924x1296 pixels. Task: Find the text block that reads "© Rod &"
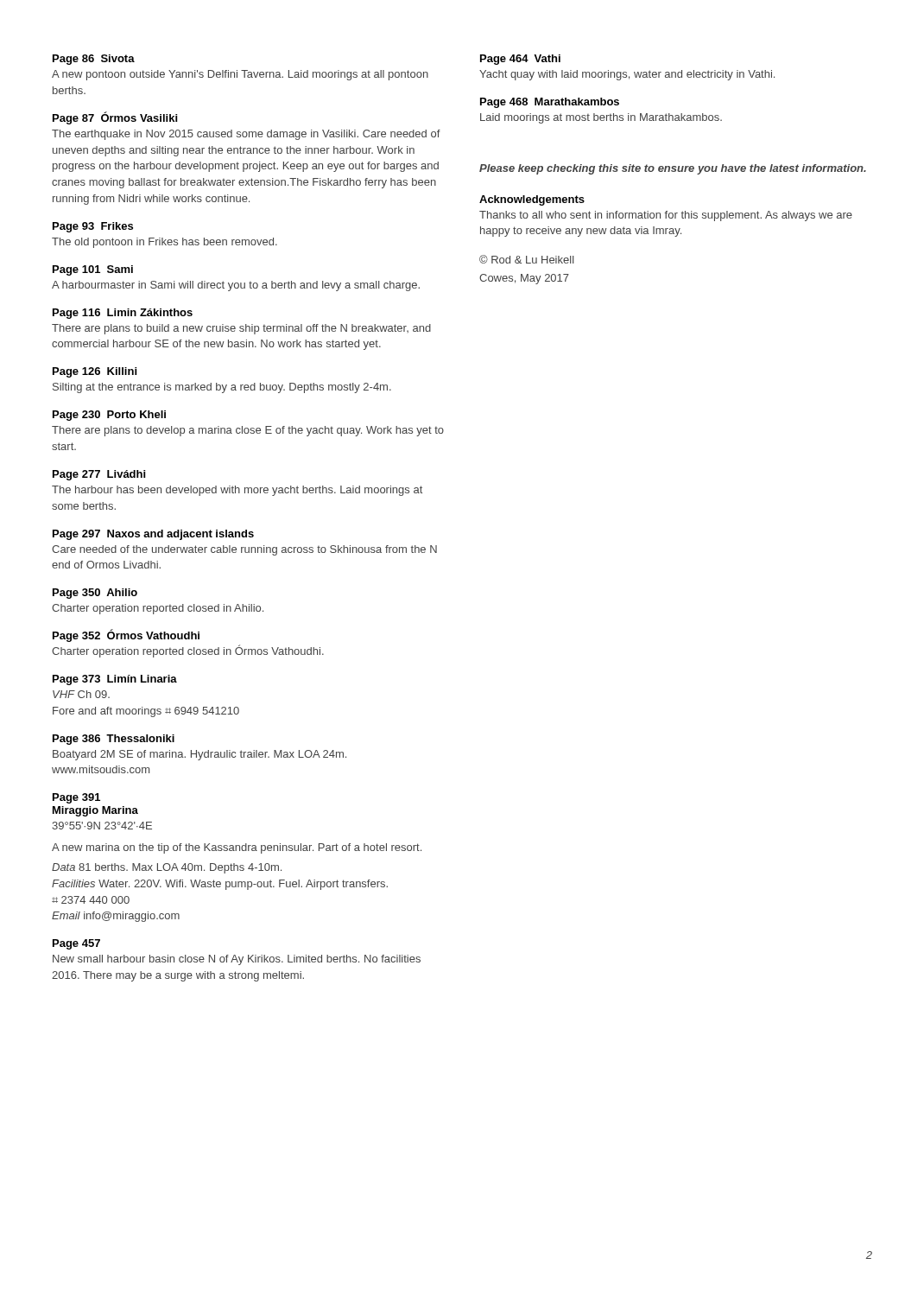point(527,259)
